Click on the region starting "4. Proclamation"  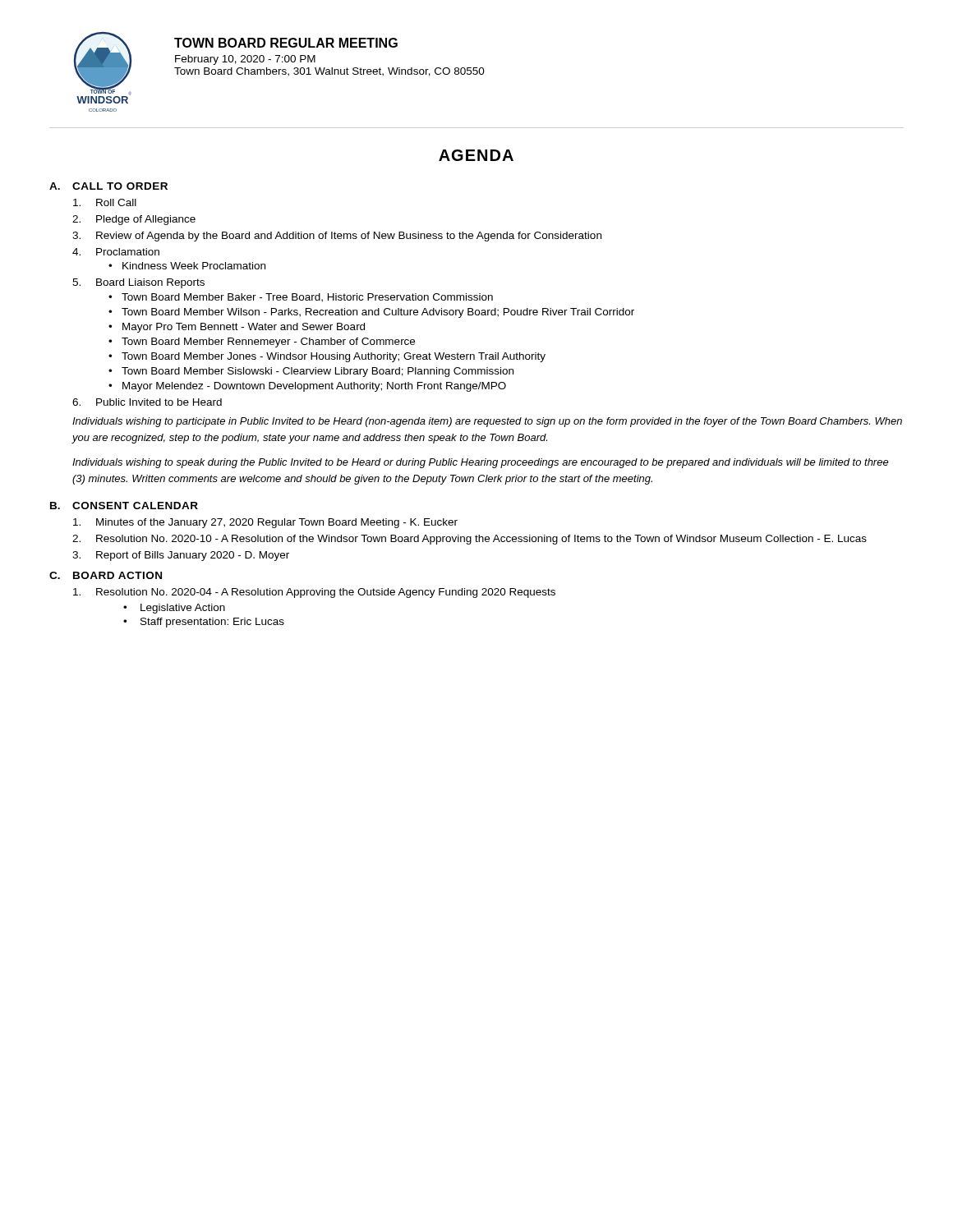tap(116, 252)
